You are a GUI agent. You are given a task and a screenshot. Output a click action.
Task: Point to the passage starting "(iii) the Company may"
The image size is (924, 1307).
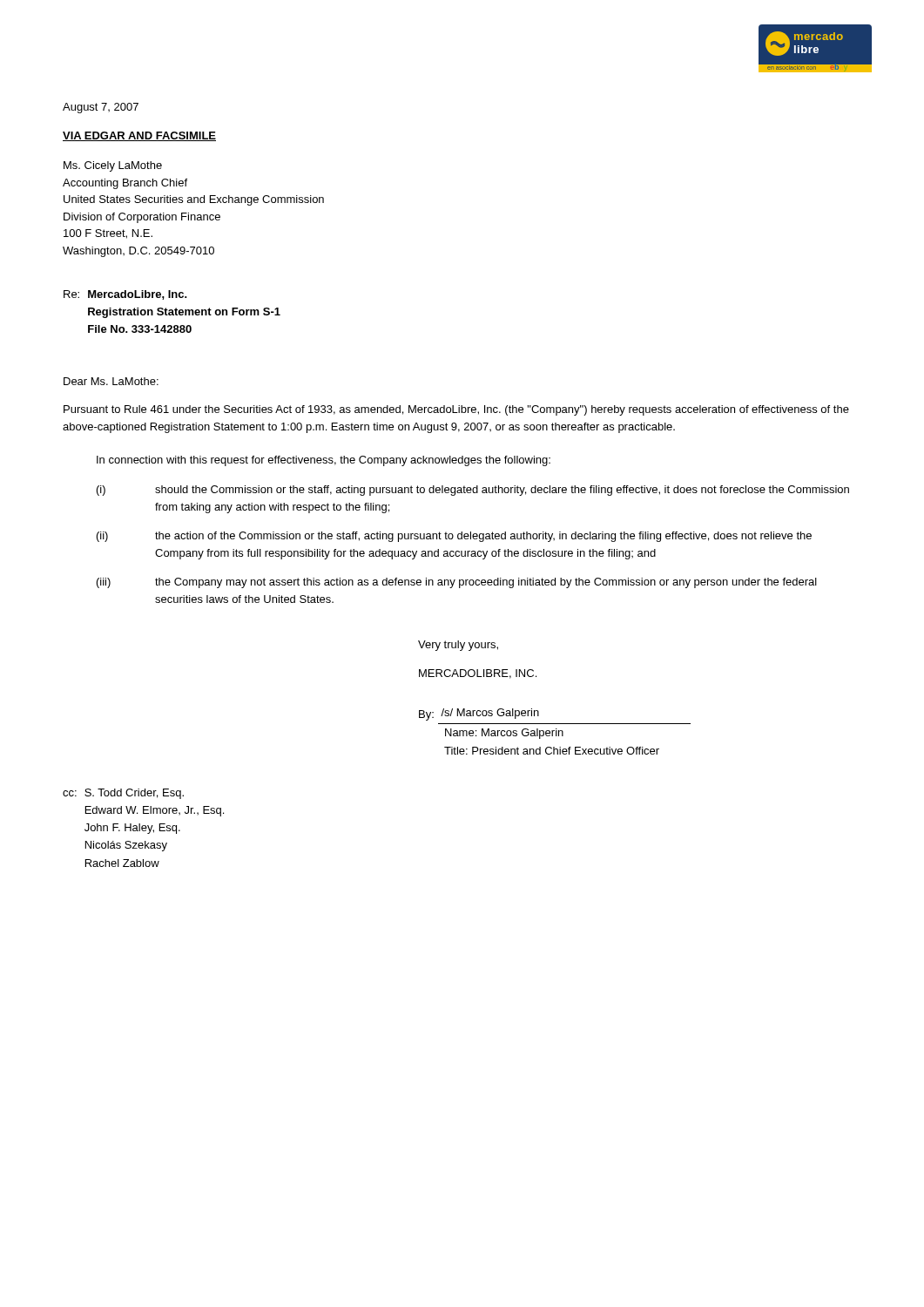462,590
